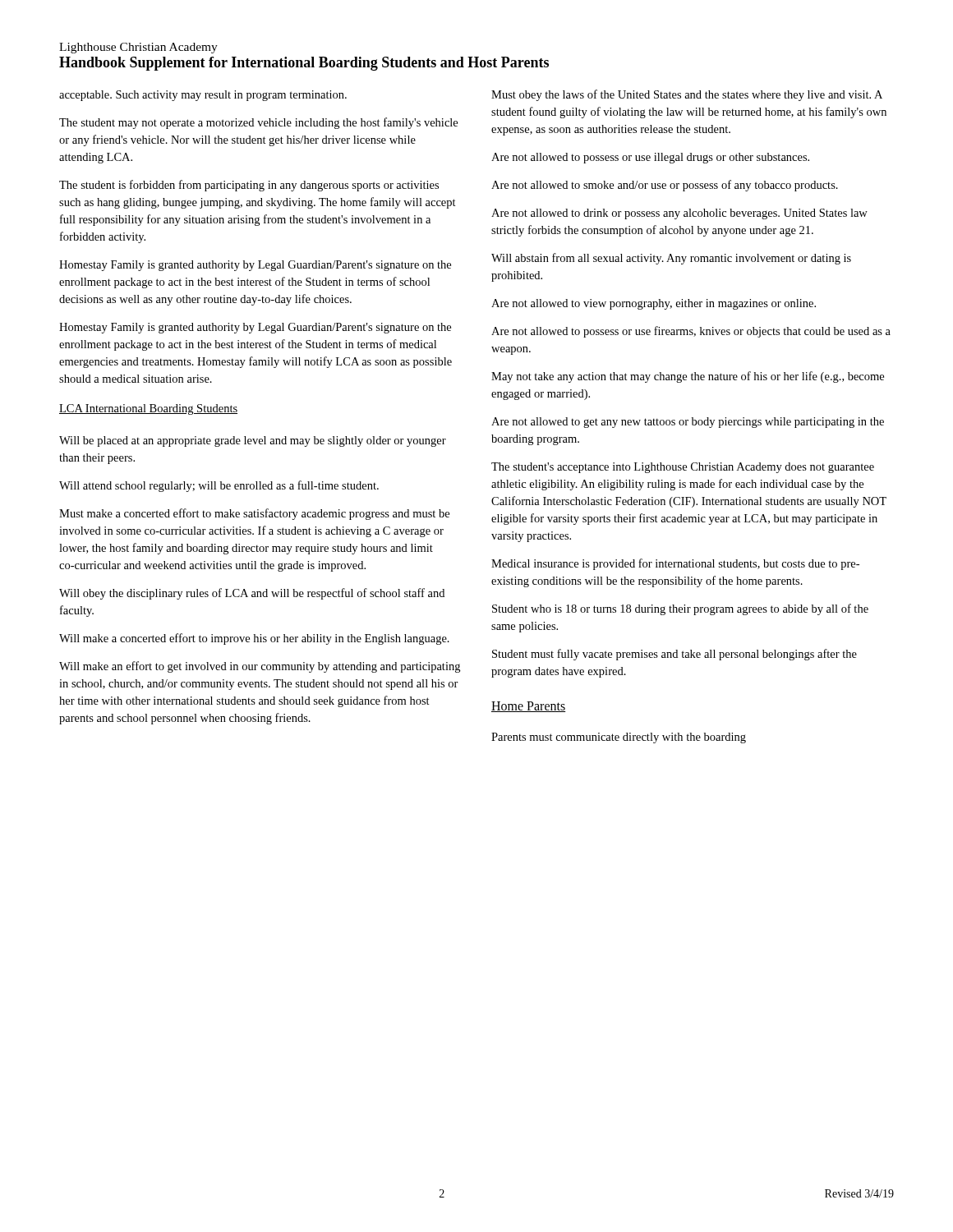Select the text block with the text "May not take any action"
Image resolution: width=953 pixels, height=1232 pixels.
[x=688, y=385]
